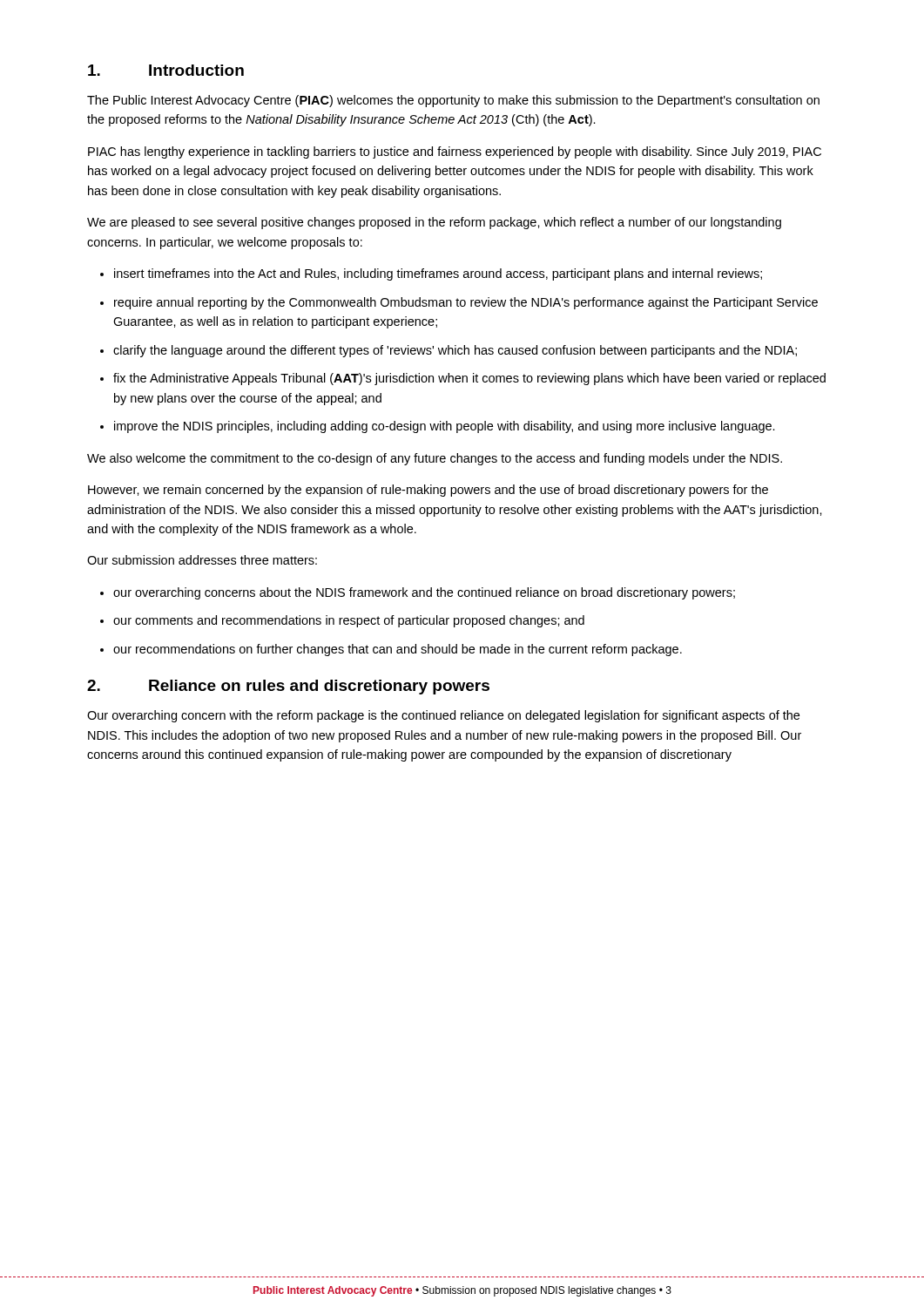The width and height of the screenshot is (924, 1307).
Task: Locate the block of text that opens with "our recommendations on further changes that"
Action: (x=398, y=649)
